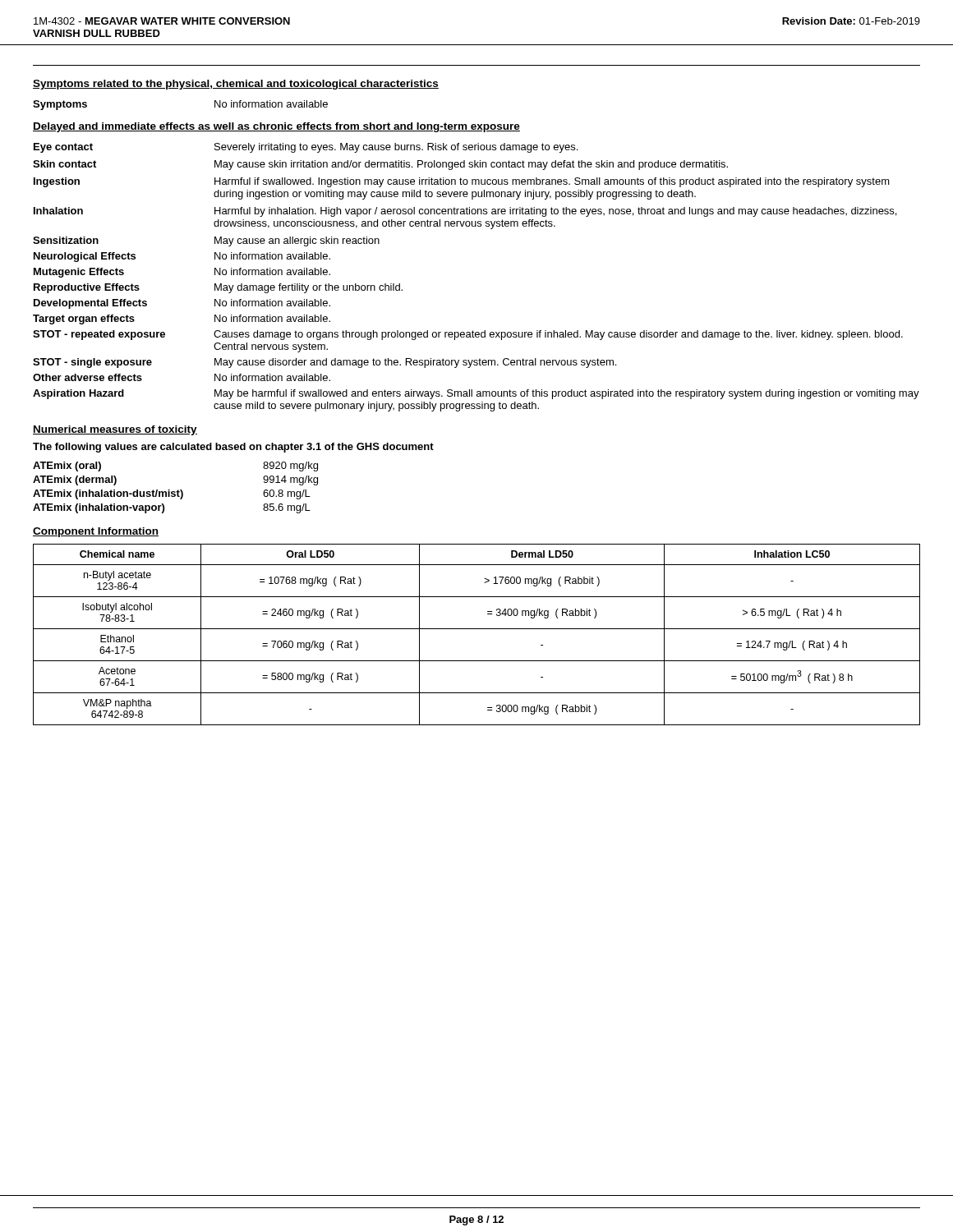Find the text block starting "Symptoms No information available"
The height and width of the screenshot is (1232, 953).
(x=64, y=105)
